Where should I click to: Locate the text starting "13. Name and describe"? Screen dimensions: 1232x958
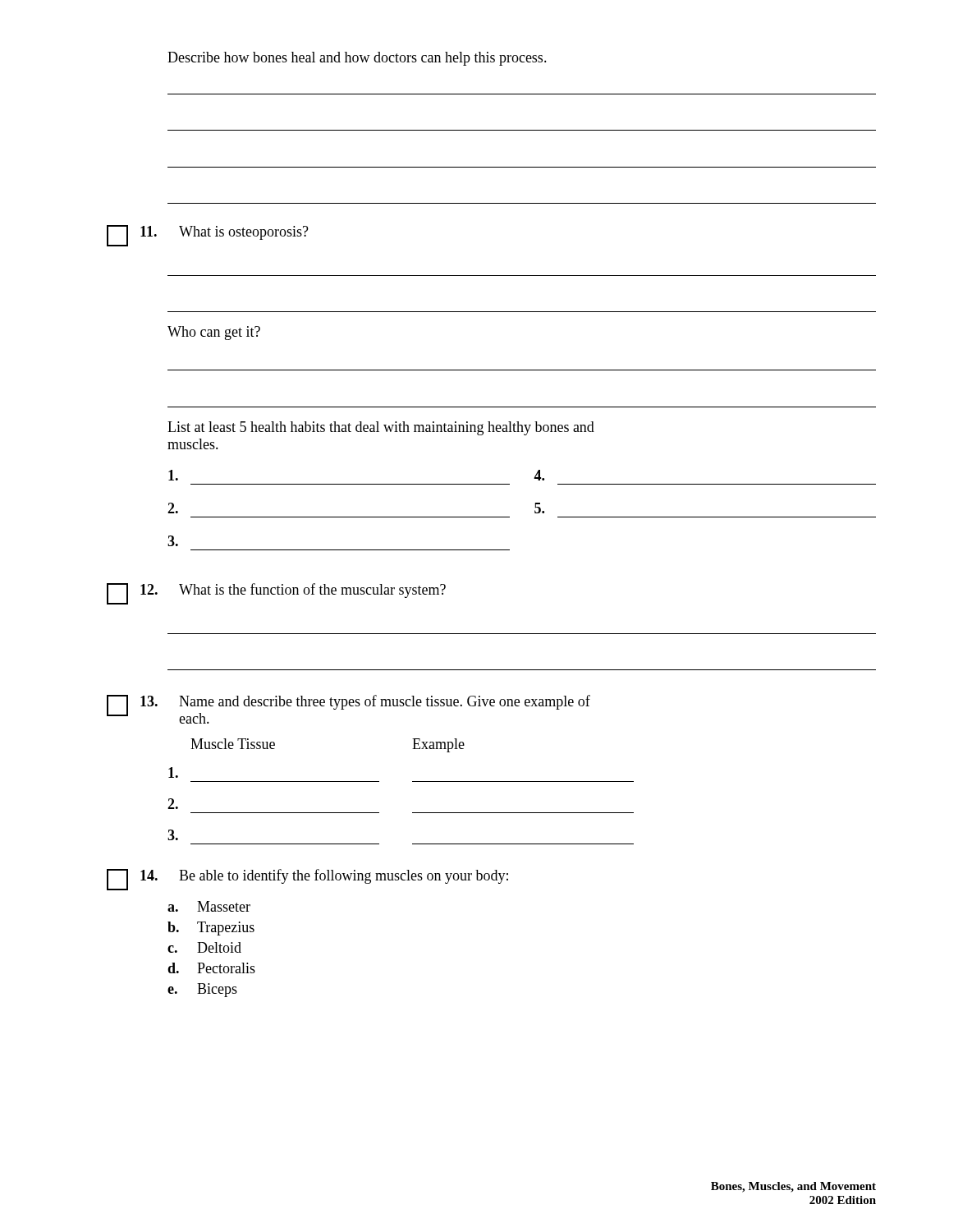point(348,709)
